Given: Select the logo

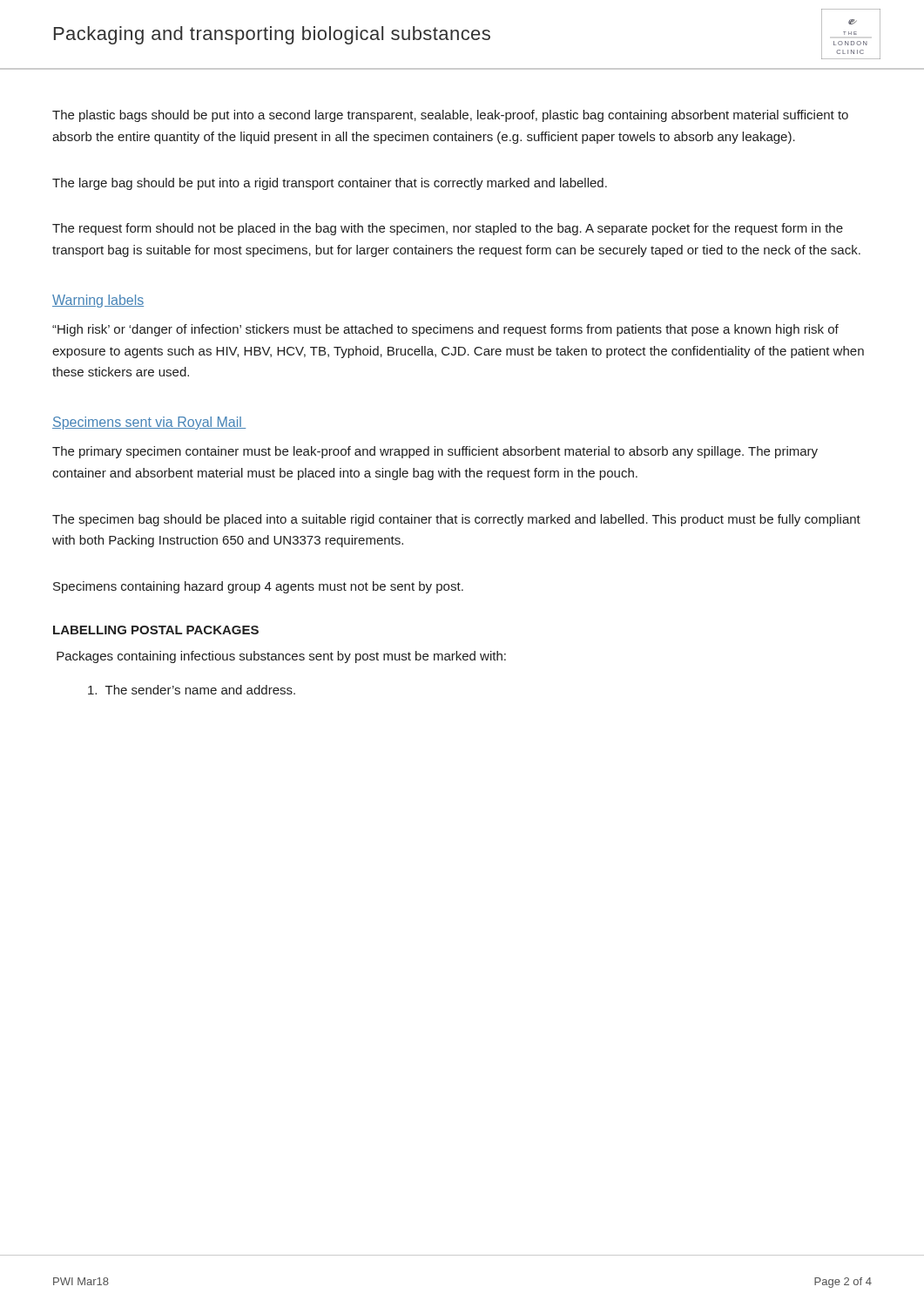Looking at the screenshot, I should (x=851, y=34).
